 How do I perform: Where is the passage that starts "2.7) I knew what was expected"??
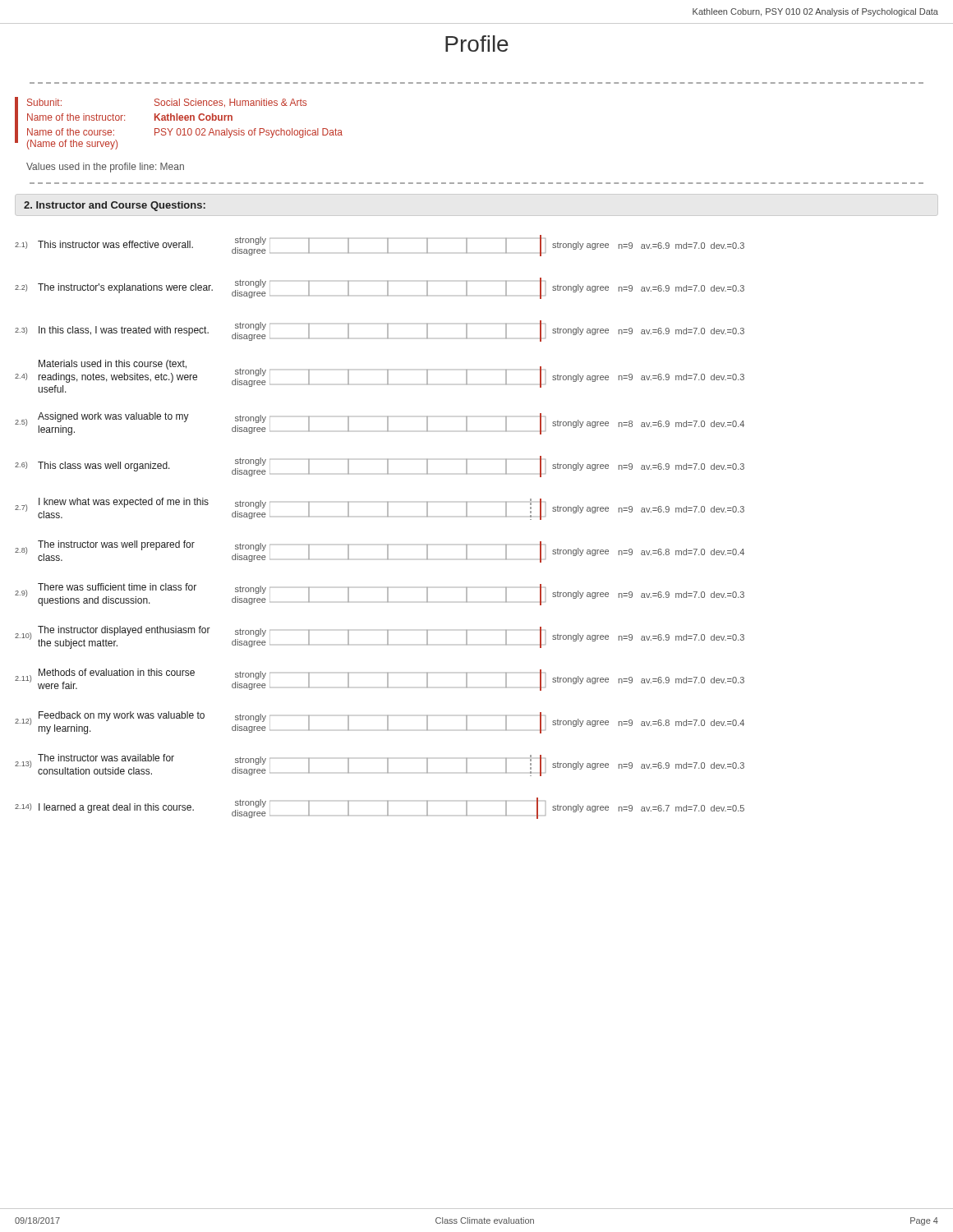point(380,509)
